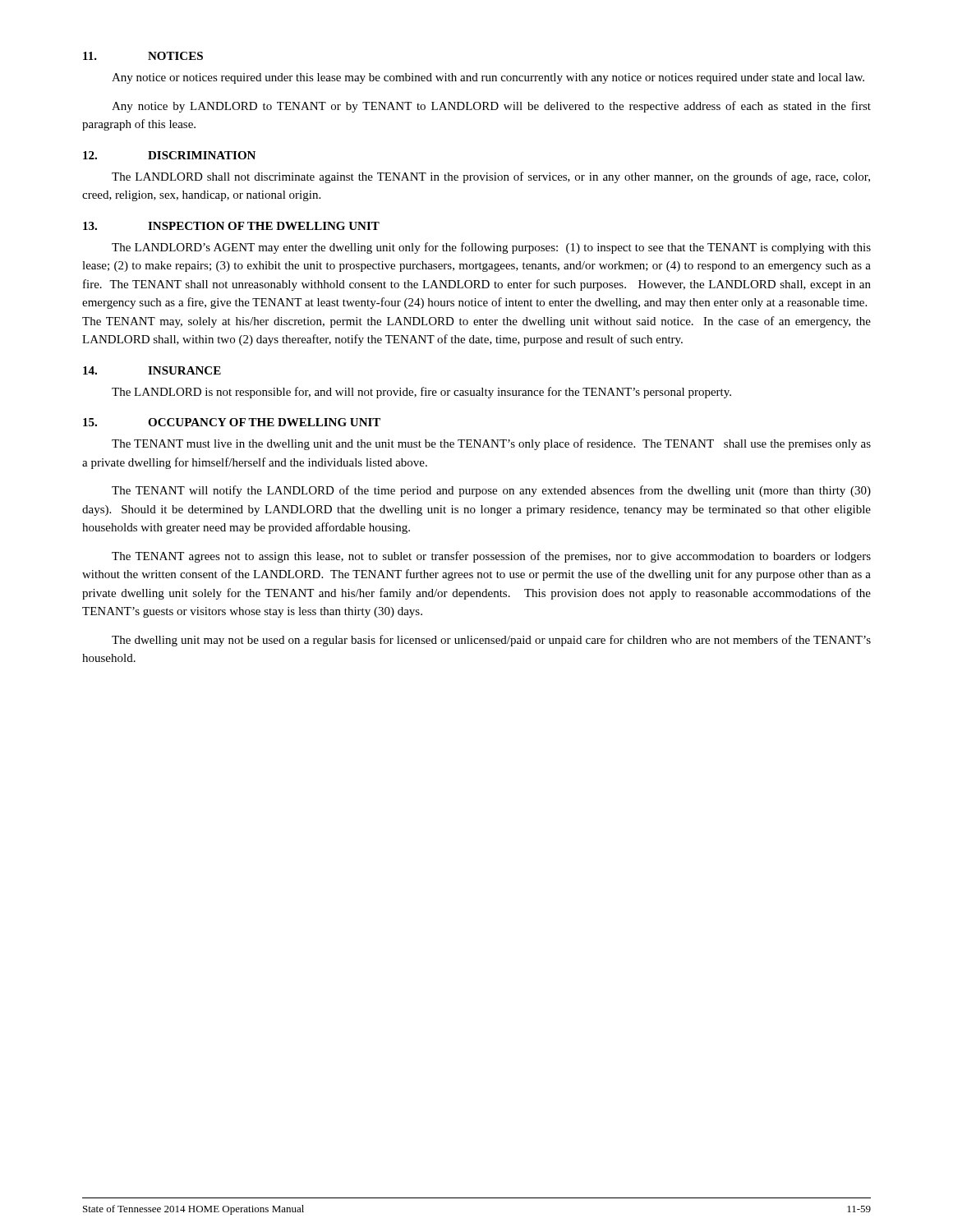Click on the section header with the text "12. DISCRIMINATION"
Screen dimensions: 1232x953
[169, 155]
